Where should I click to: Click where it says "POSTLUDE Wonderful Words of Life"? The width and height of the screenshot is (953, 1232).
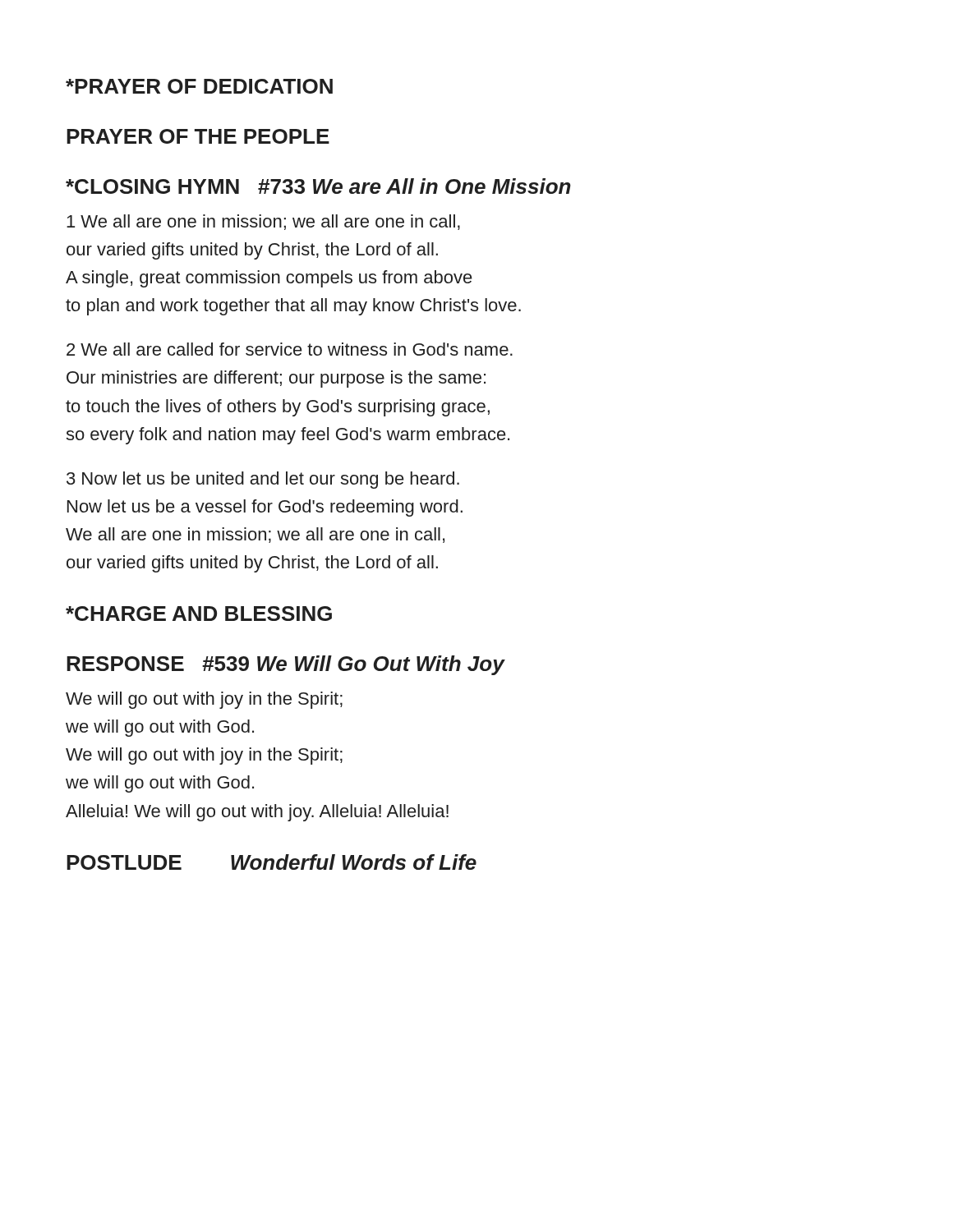coord(271,862)
